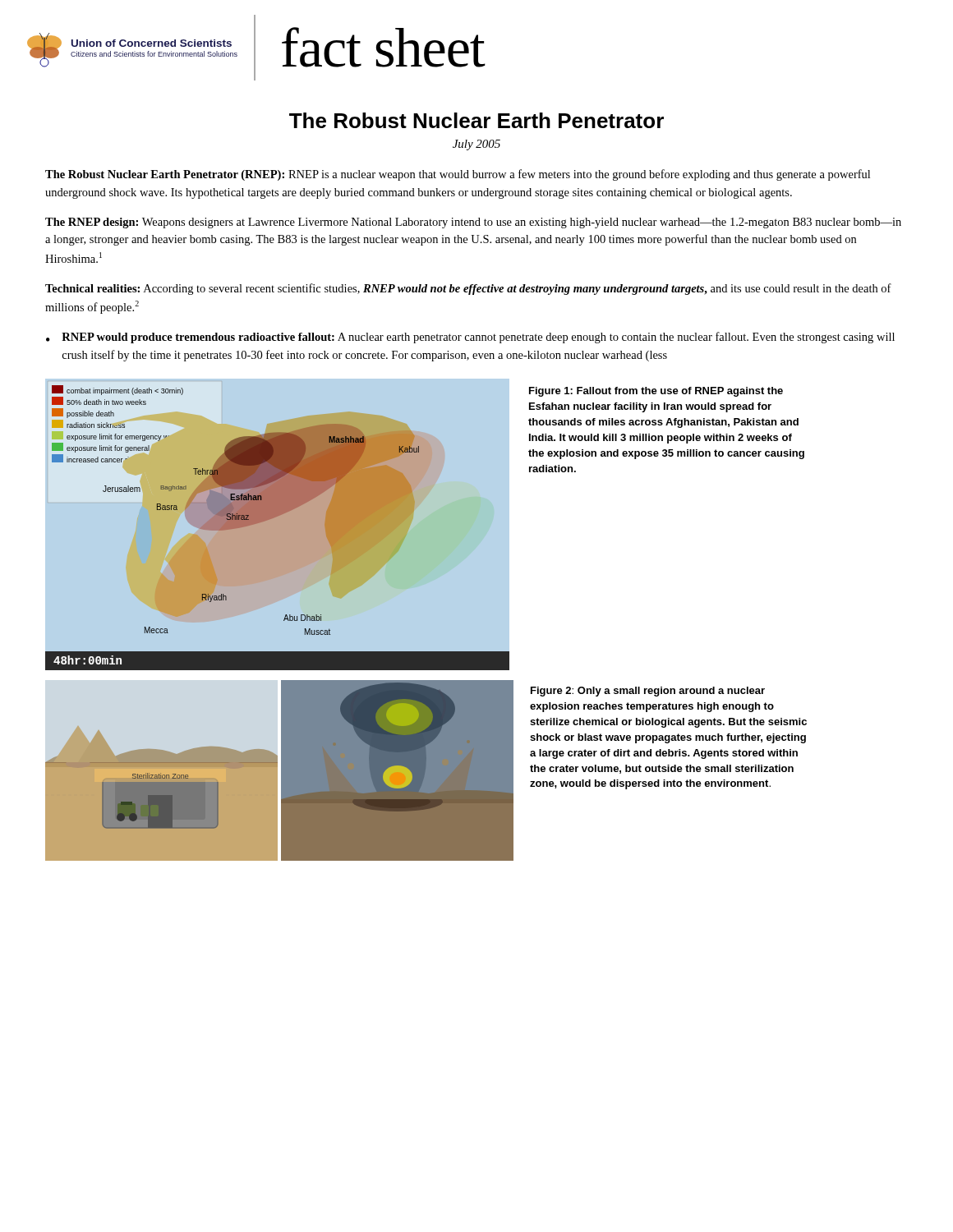The width and height of the screenshot is (953, 1232).
Task: Click the passage that begins "Technical realities: According to"
Action: (468, 298)
